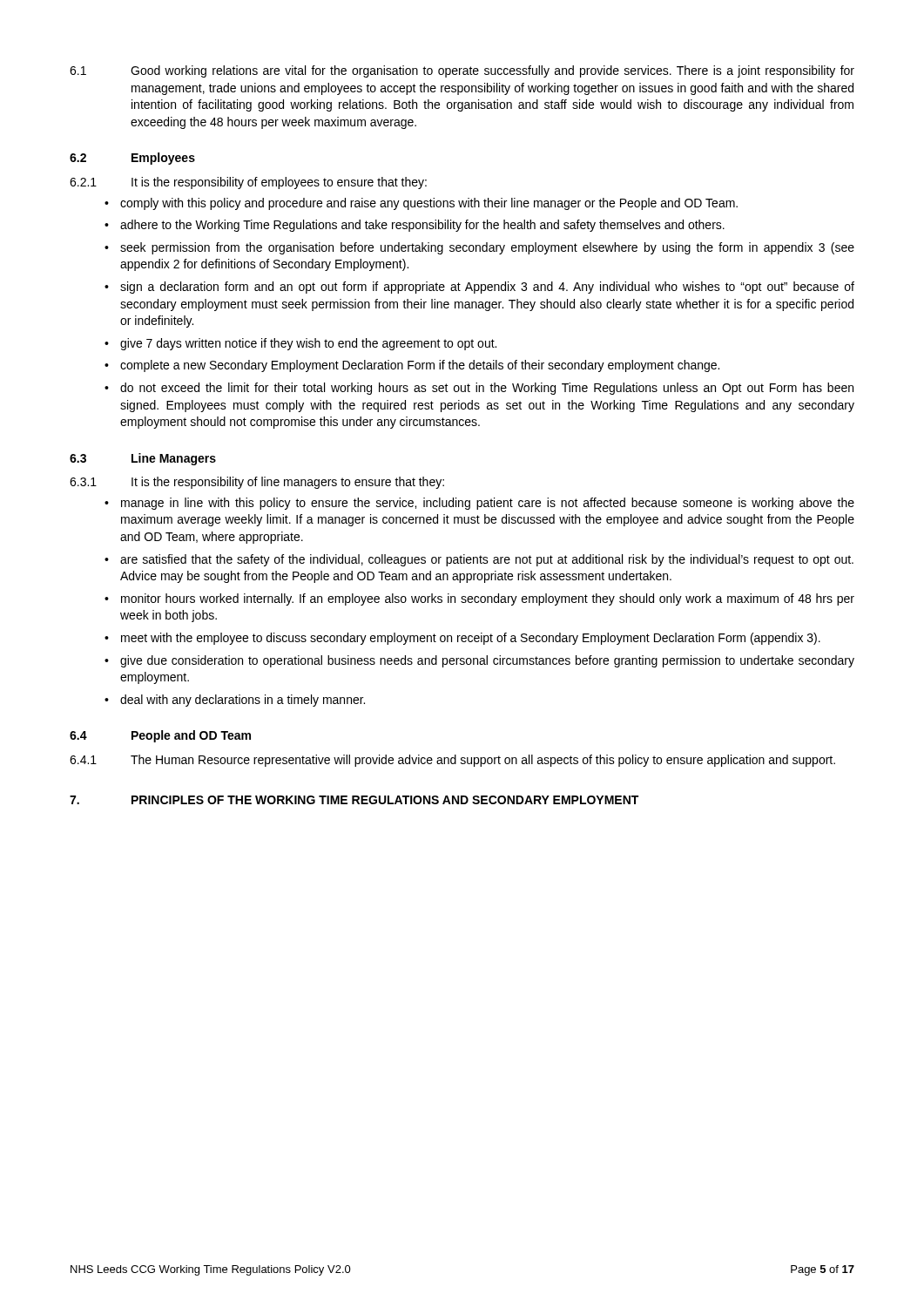Screen dimensions: 1307x924
Task: Find the list item containing "• monitor hours worked internally."
Action: 479,608
